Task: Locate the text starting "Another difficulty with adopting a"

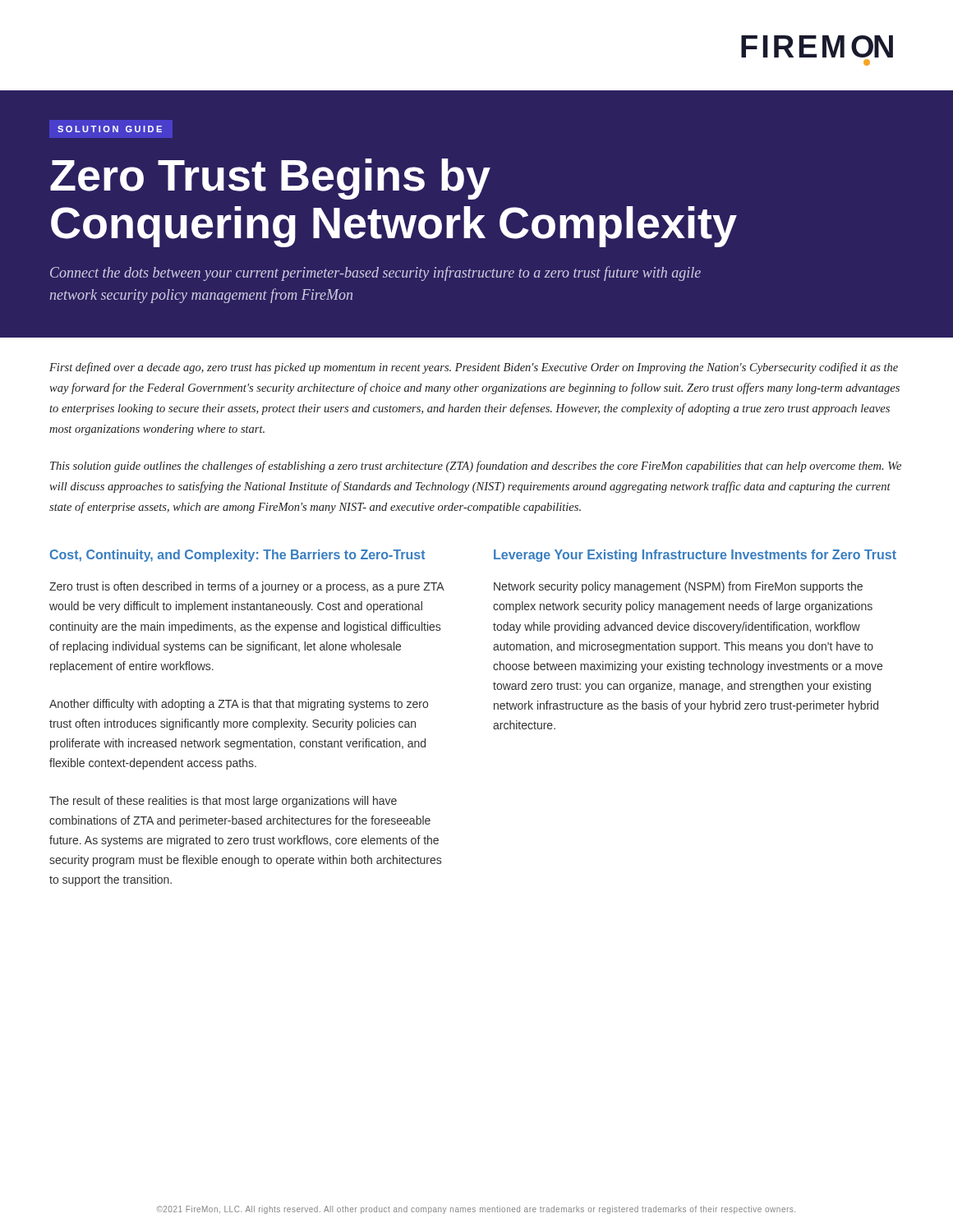Action: 239,733
